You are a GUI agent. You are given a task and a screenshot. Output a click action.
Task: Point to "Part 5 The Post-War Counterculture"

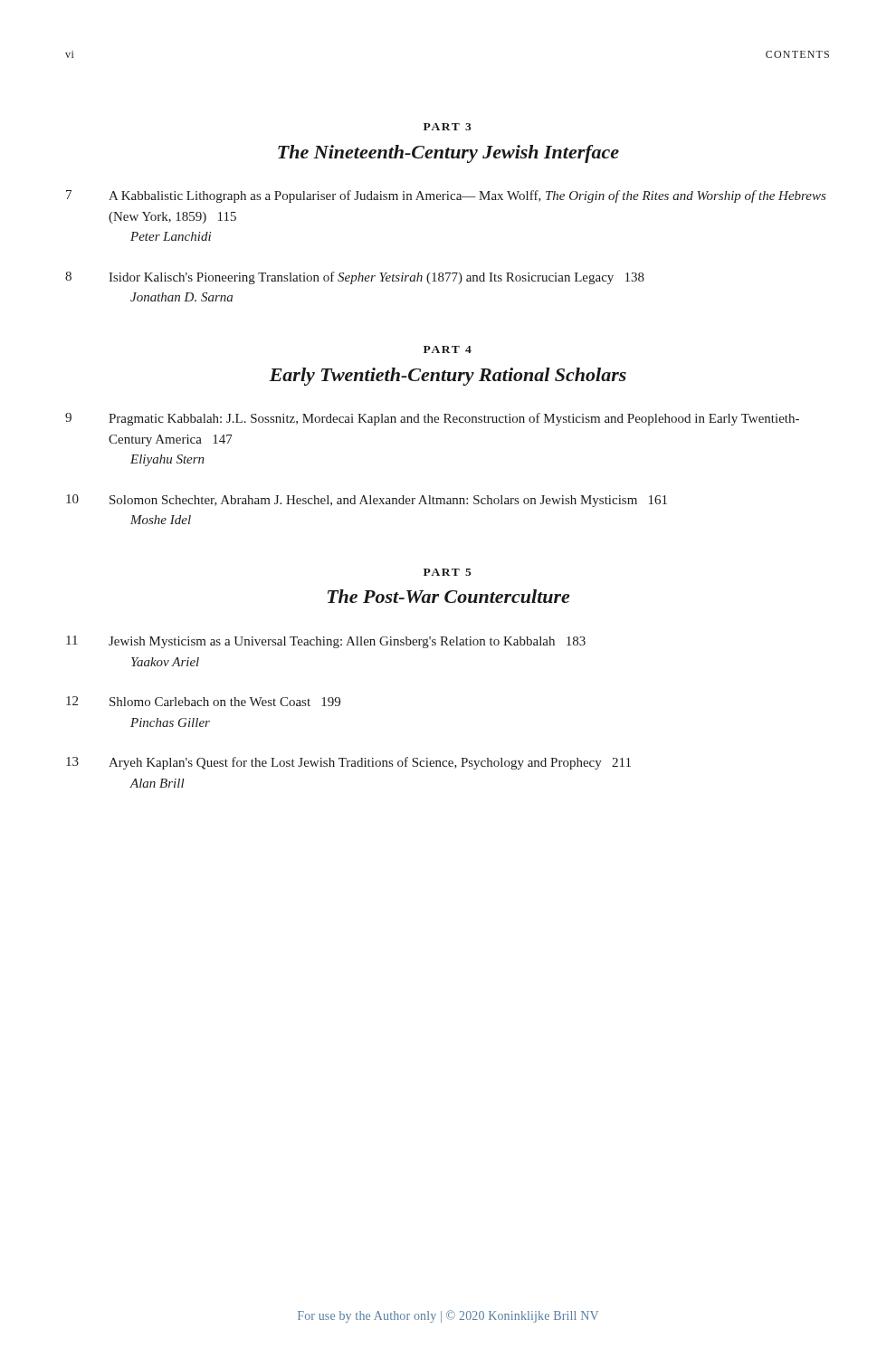coord(448,587)
